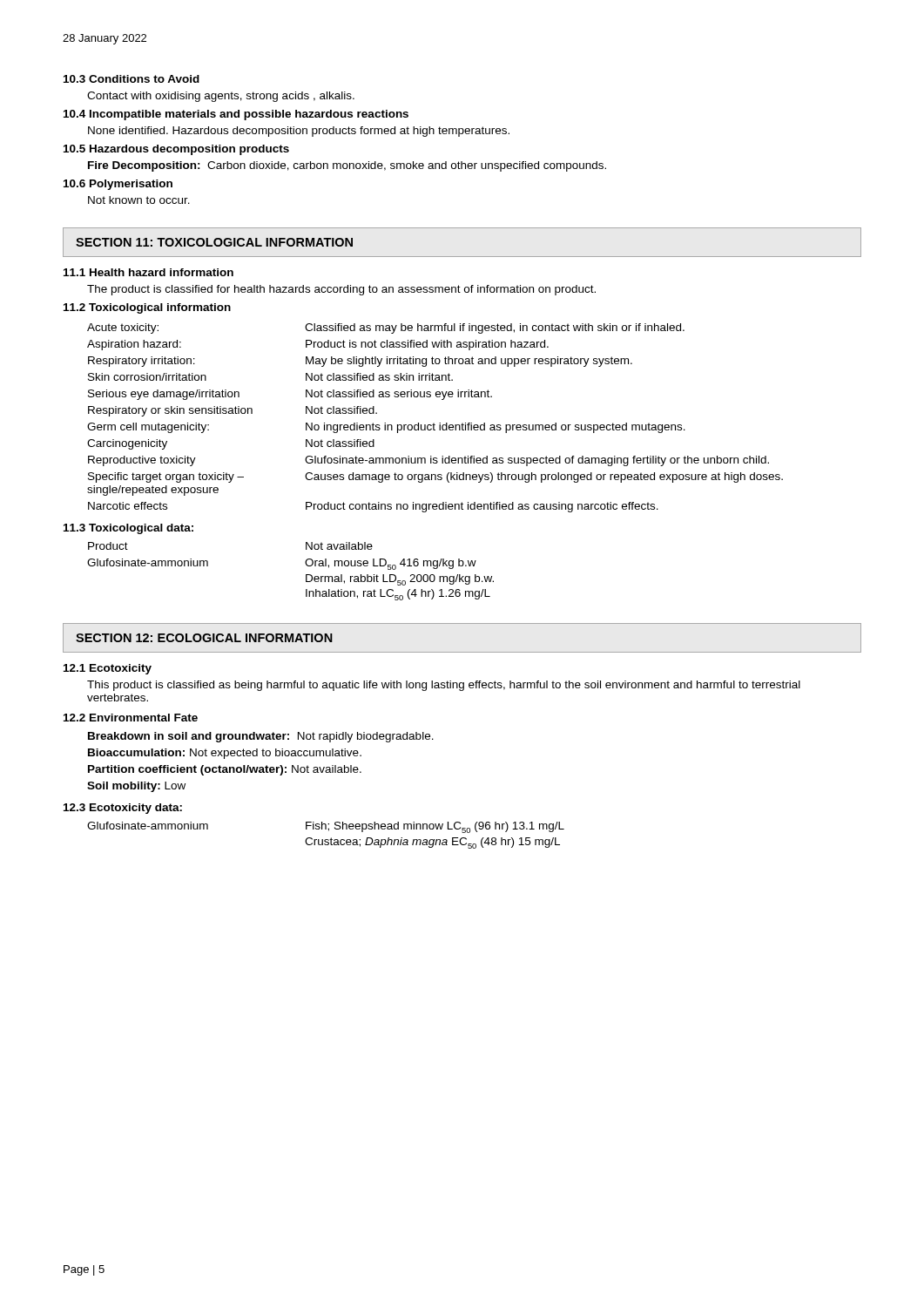
Task: Click on the section header containing "12.1 Ecotoxicity"
Action: tap(107, 668)
